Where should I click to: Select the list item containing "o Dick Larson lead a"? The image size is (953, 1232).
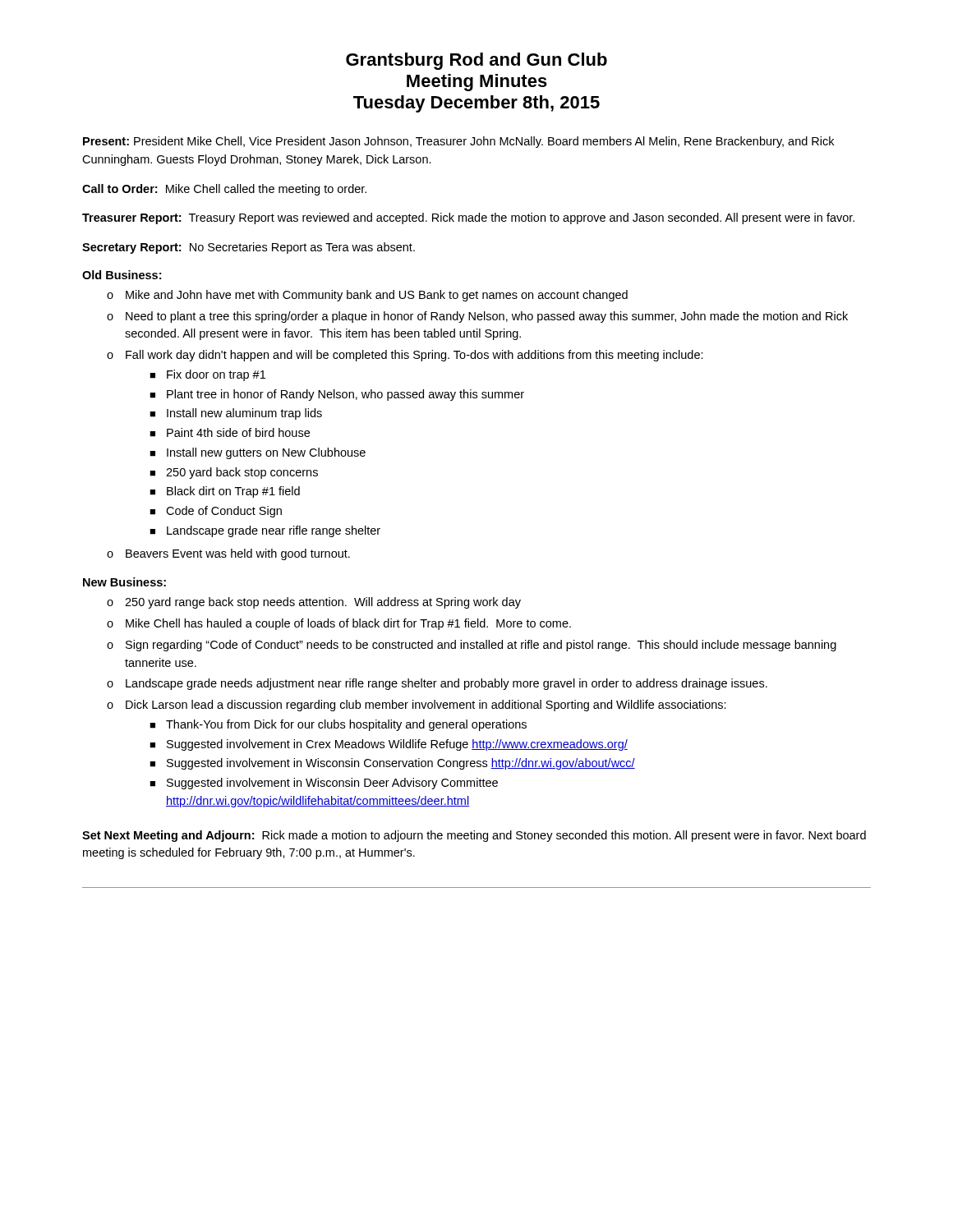(x=489, y=754)
